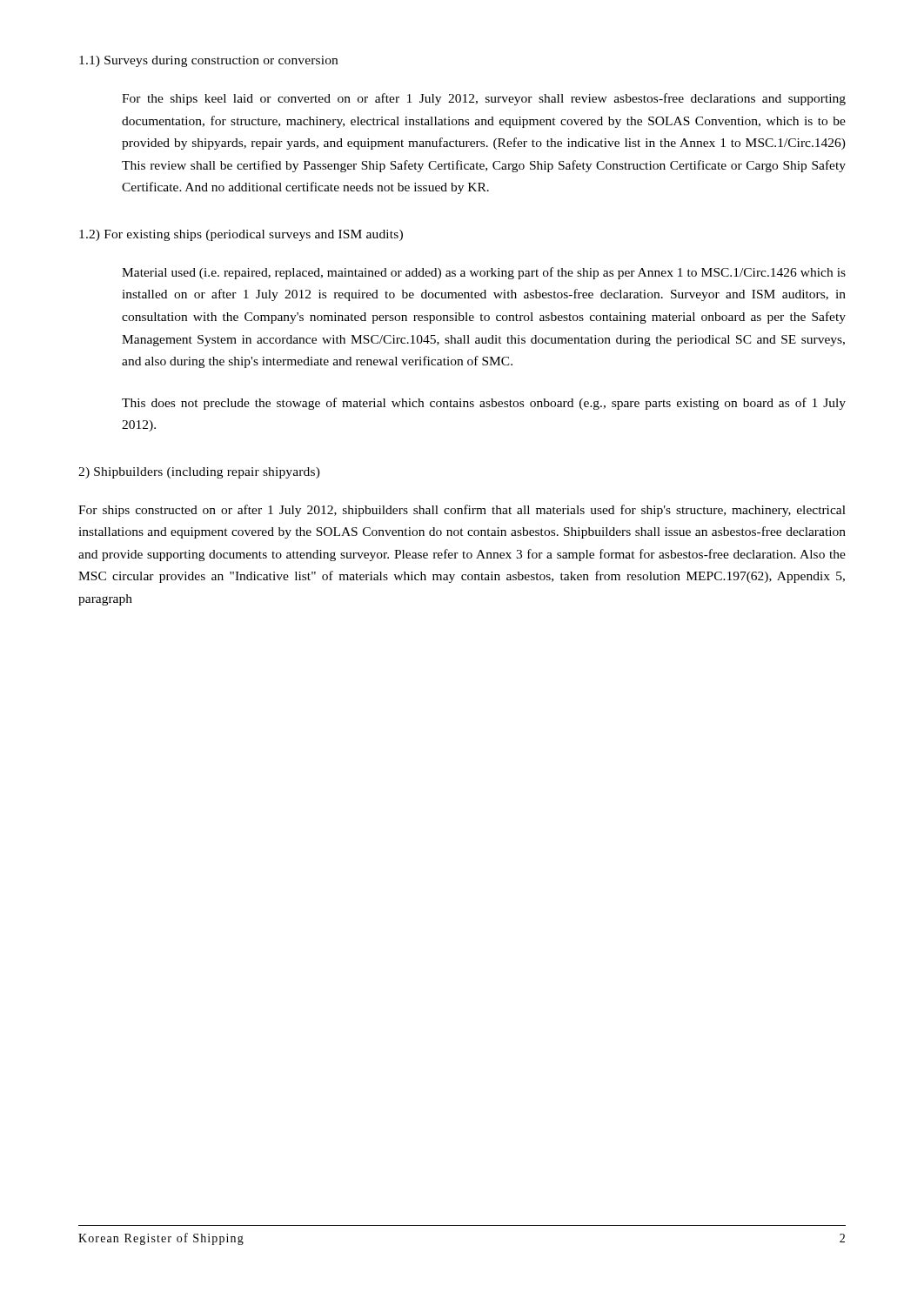The image size is (924, 1305).
Task: Click on the section header that says "1.2) For existing ships (periodical"
Action: [x=241, y=233]
